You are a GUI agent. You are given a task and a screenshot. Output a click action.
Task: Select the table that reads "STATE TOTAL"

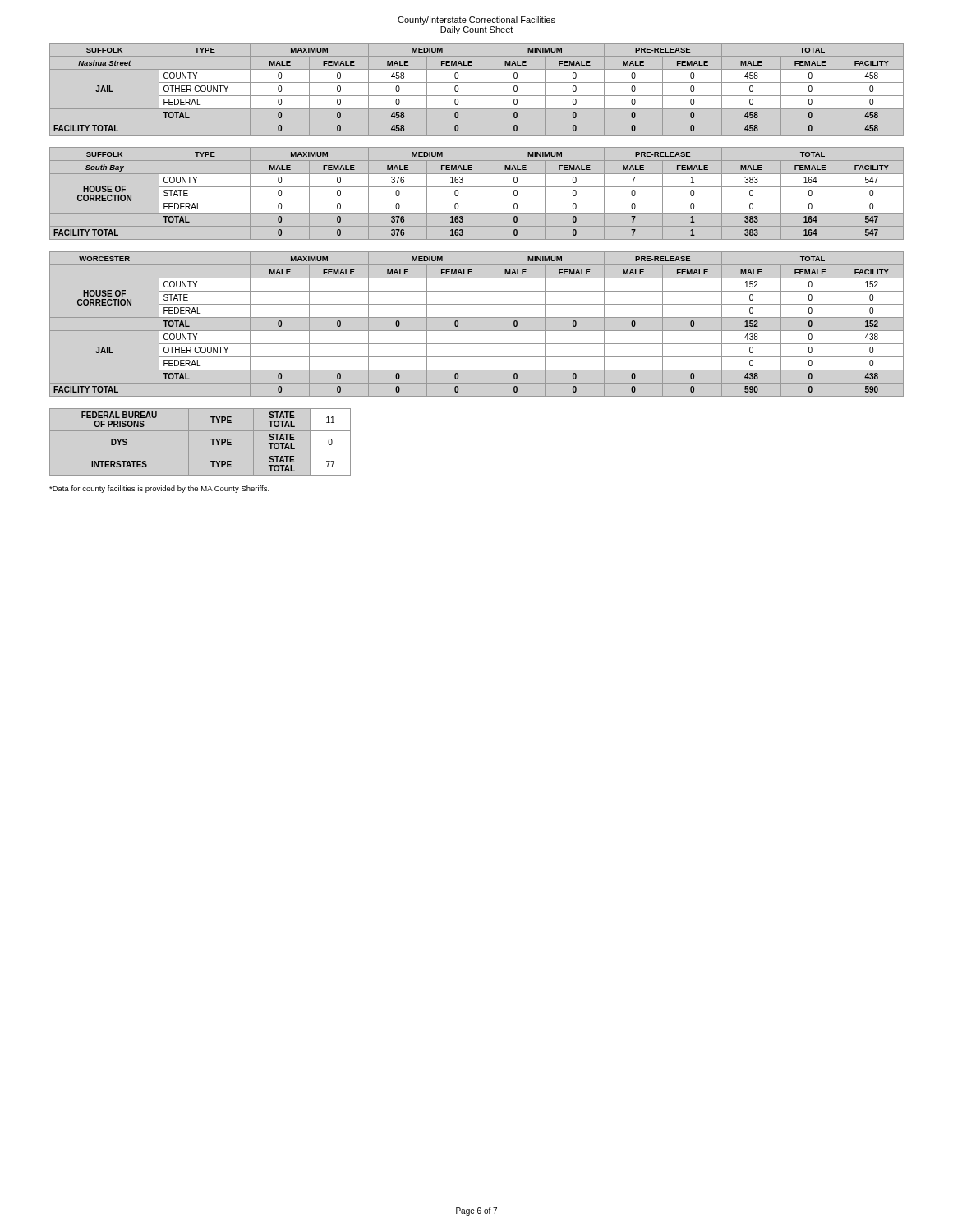[476, 442]
